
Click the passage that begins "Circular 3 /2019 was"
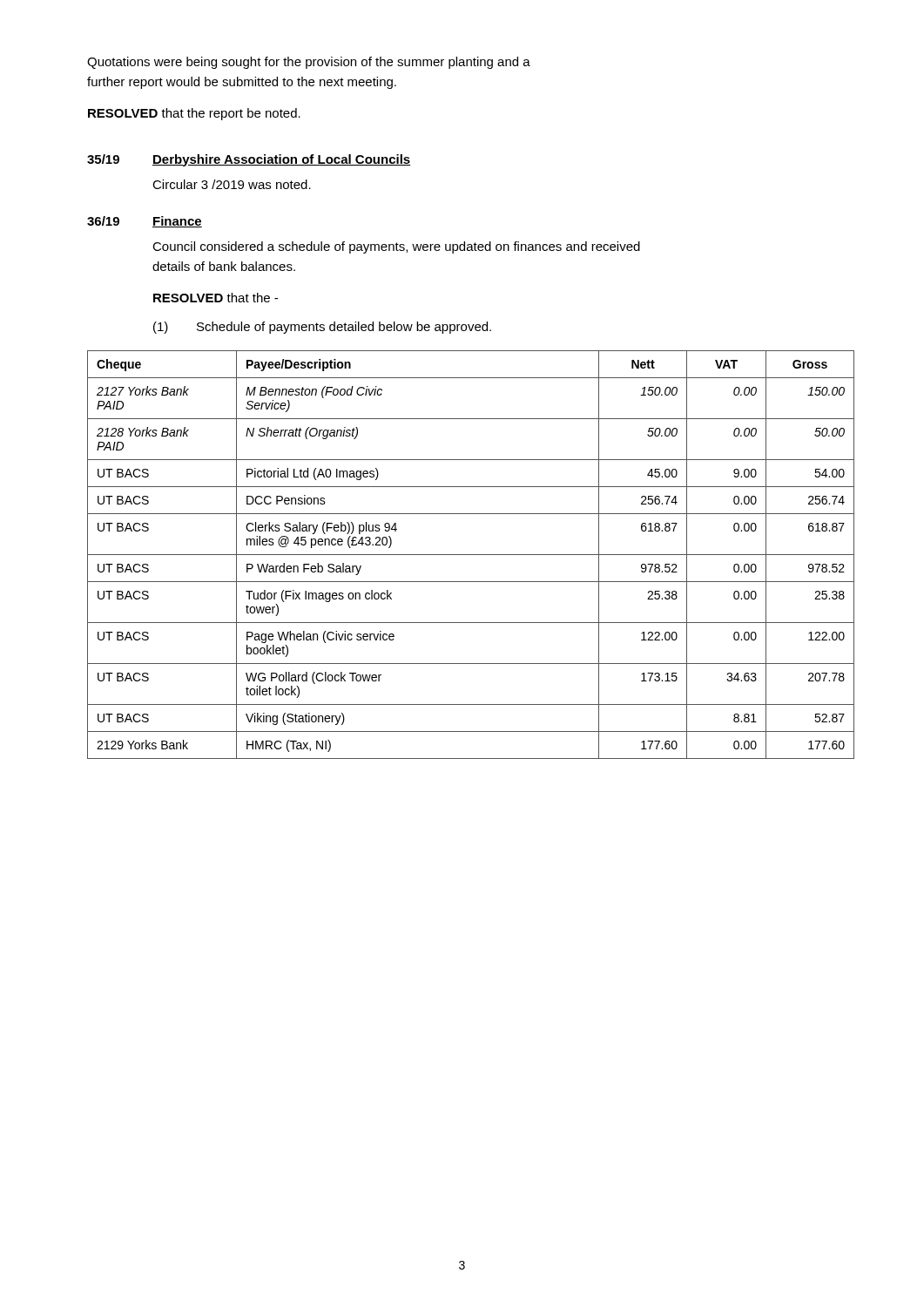232,184
